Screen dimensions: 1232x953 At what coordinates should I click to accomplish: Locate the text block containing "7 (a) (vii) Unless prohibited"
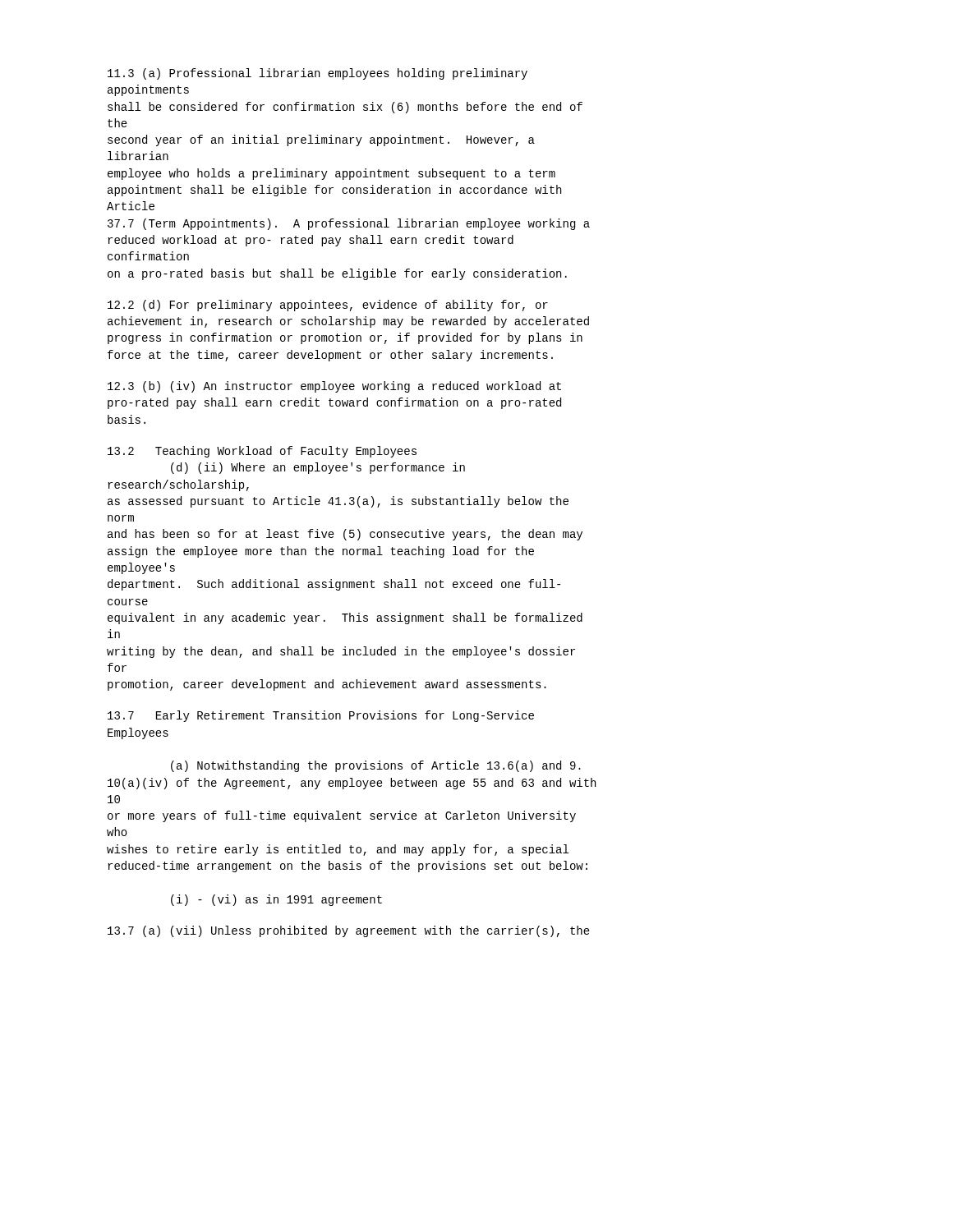348,931
